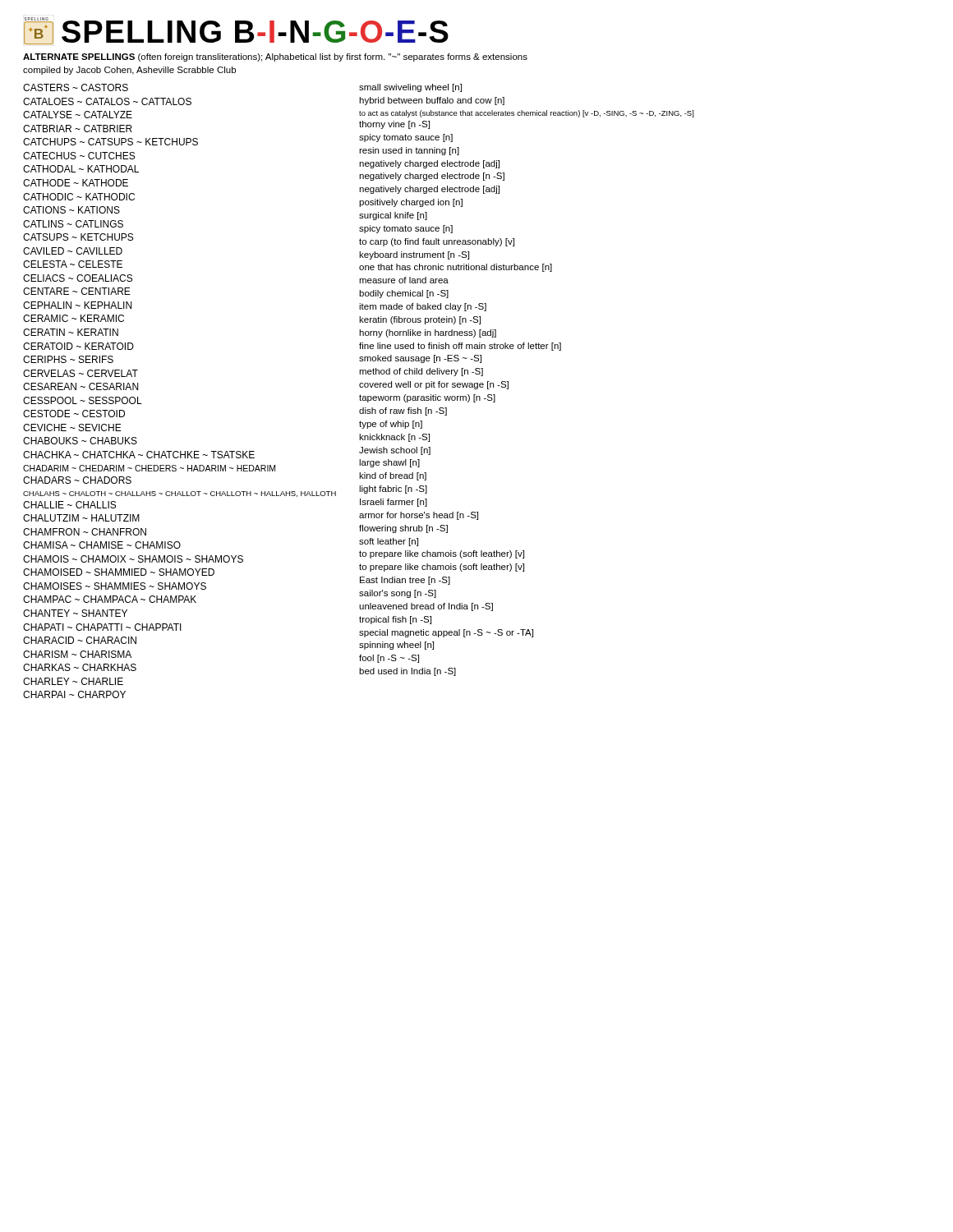This screenshot has width=953, height=1232.
Task: Click on the element starting "CEVICHE ~ SEVICHE"
Action: click(x=72, y=428)
